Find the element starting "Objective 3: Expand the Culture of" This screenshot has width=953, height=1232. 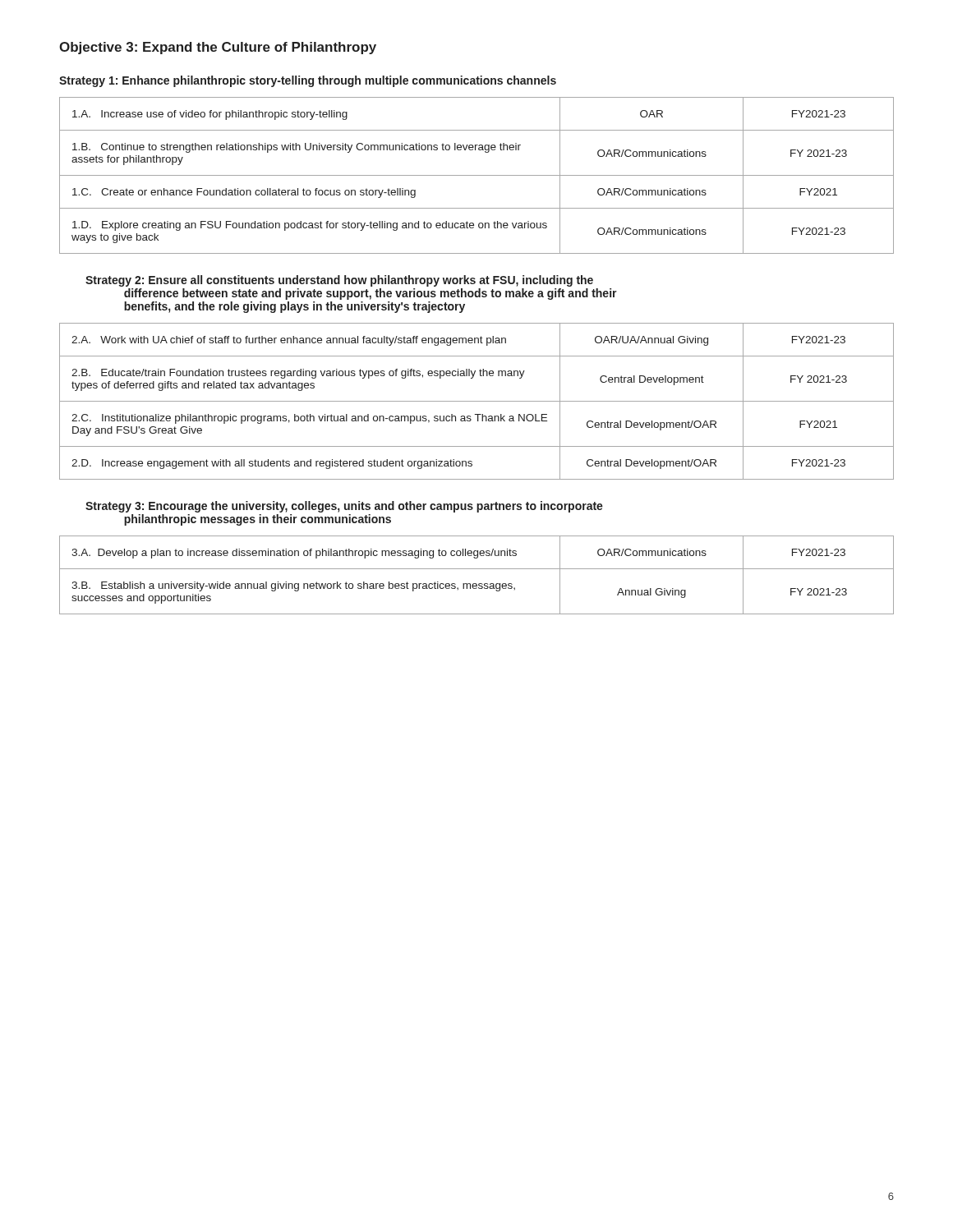(x=218, y=47)
